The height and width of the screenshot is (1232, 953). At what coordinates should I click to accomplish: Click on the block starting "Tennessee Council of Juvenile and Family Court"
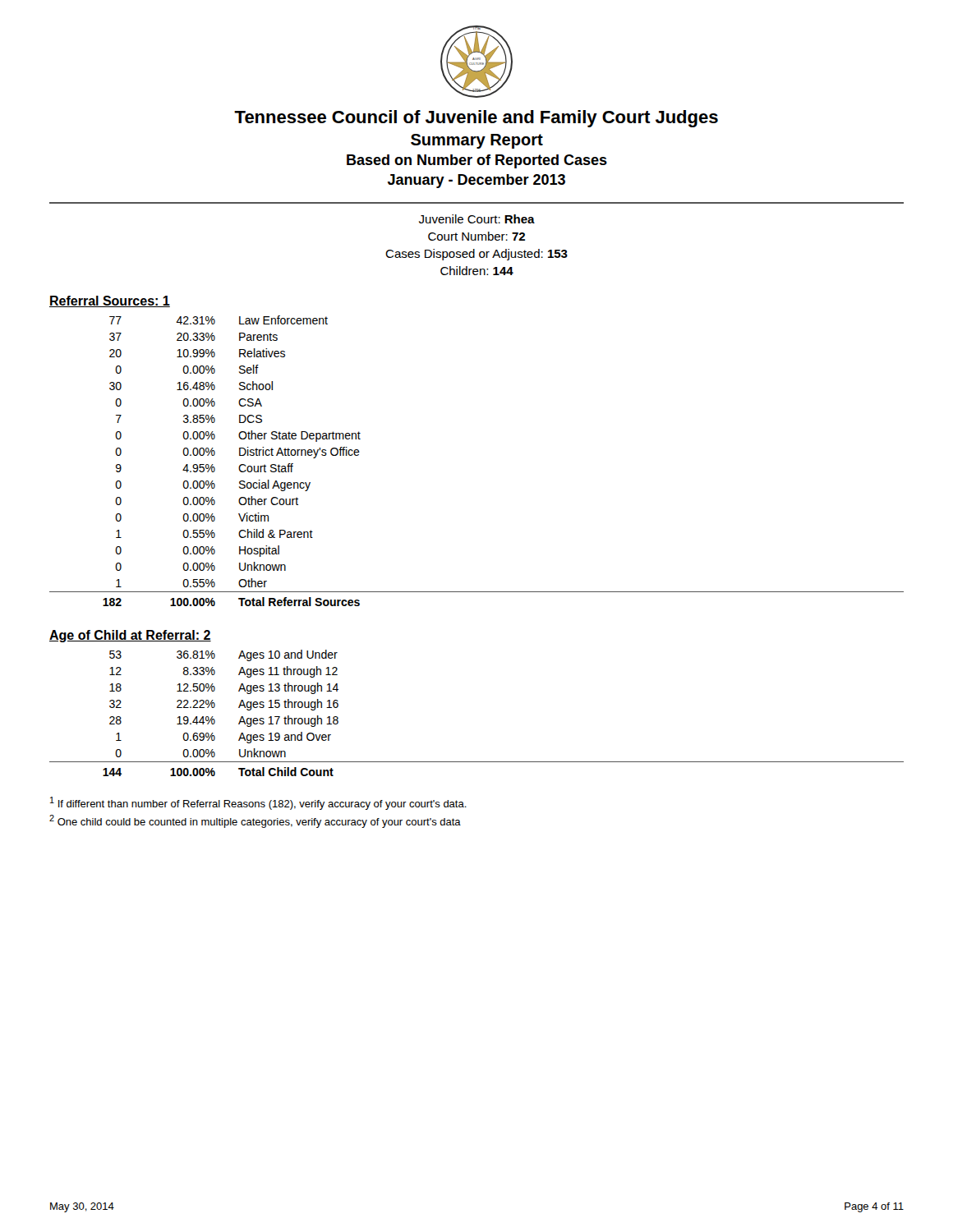coord(476,148)
